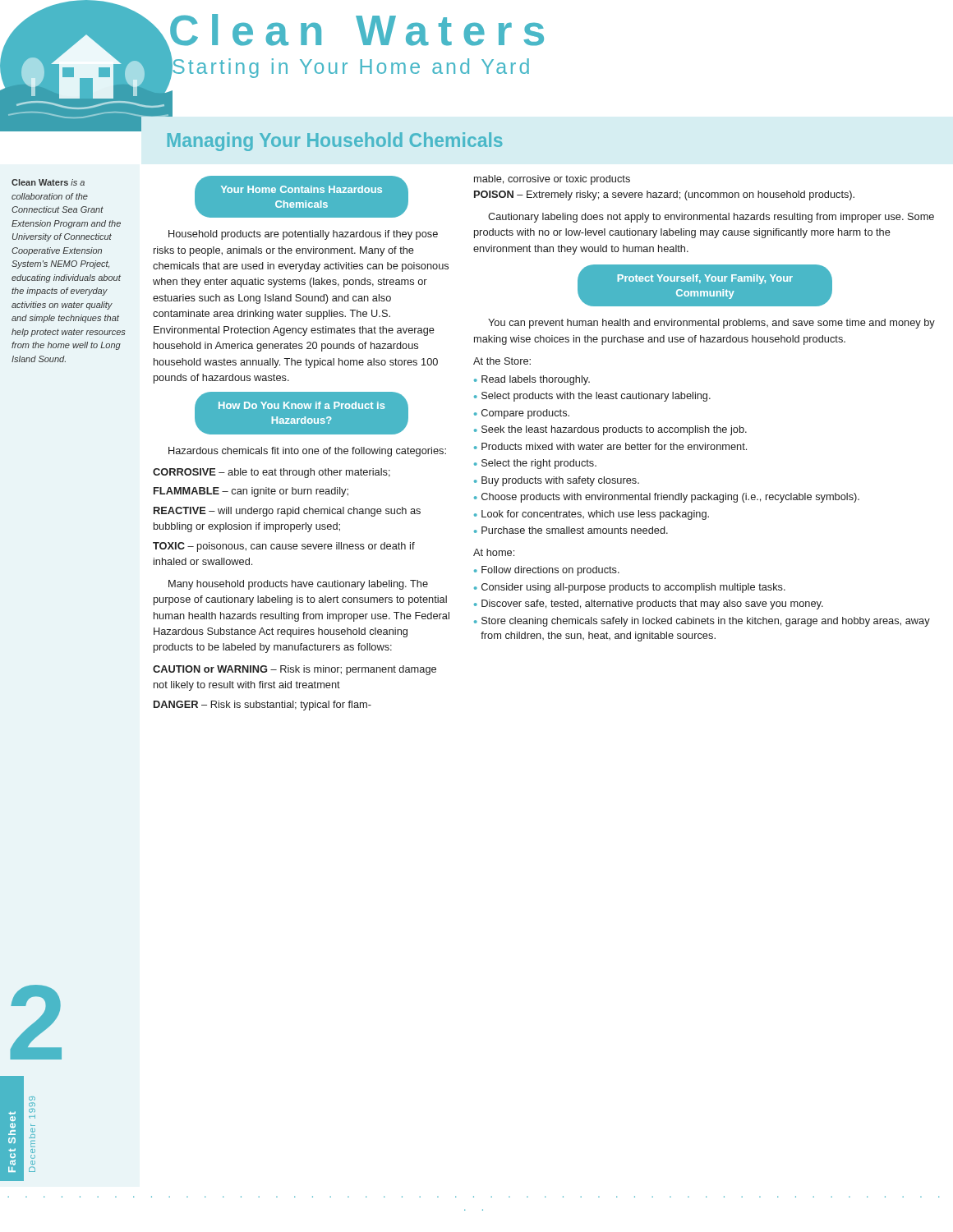Locate the element starting "•Consider using all-purpose products to"

coord(630,588)
